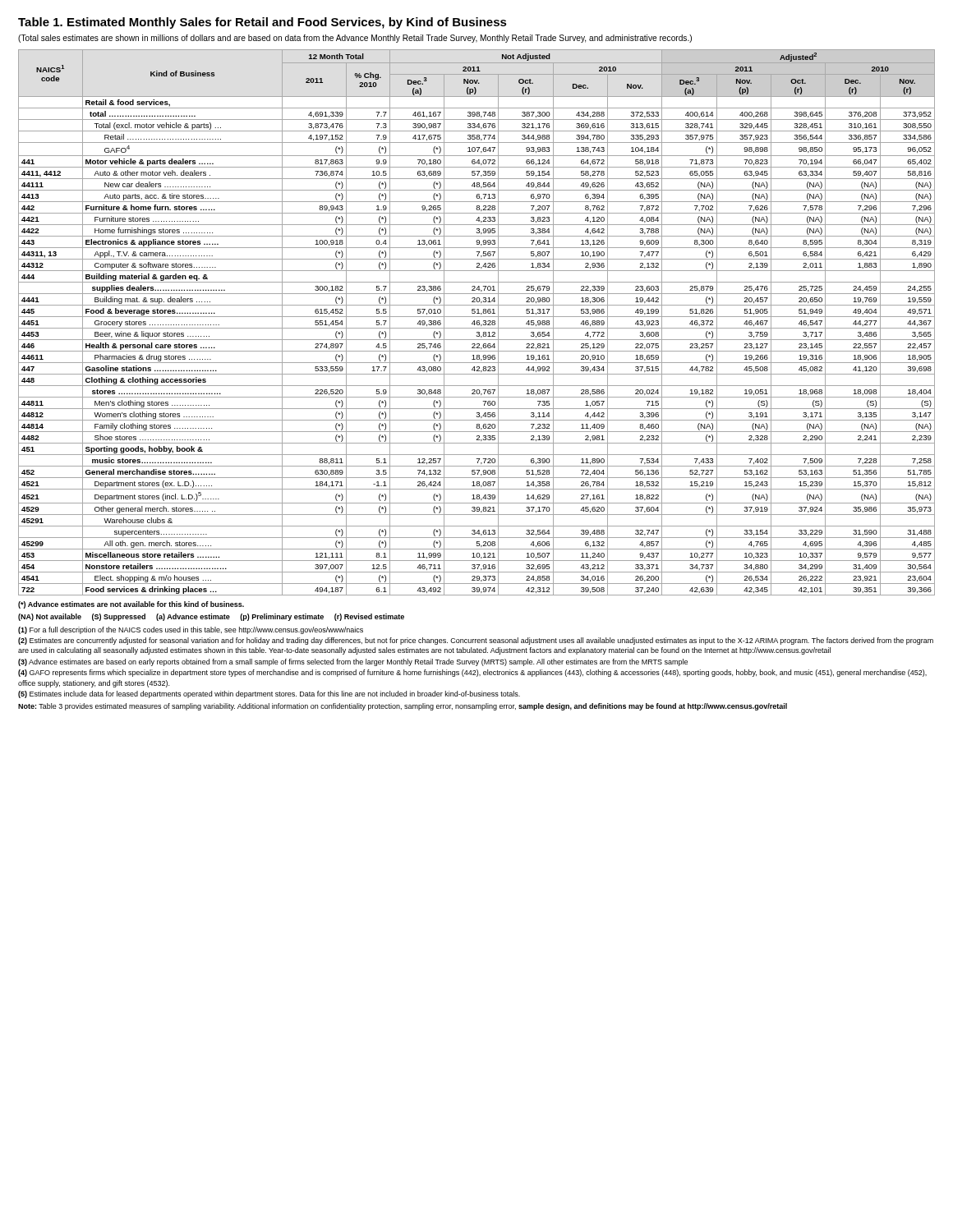Select the footnote that reads "(5) Estimates include data for leased"
Image resolution: width=953 pixels, height=1232 pixels.
269,694
